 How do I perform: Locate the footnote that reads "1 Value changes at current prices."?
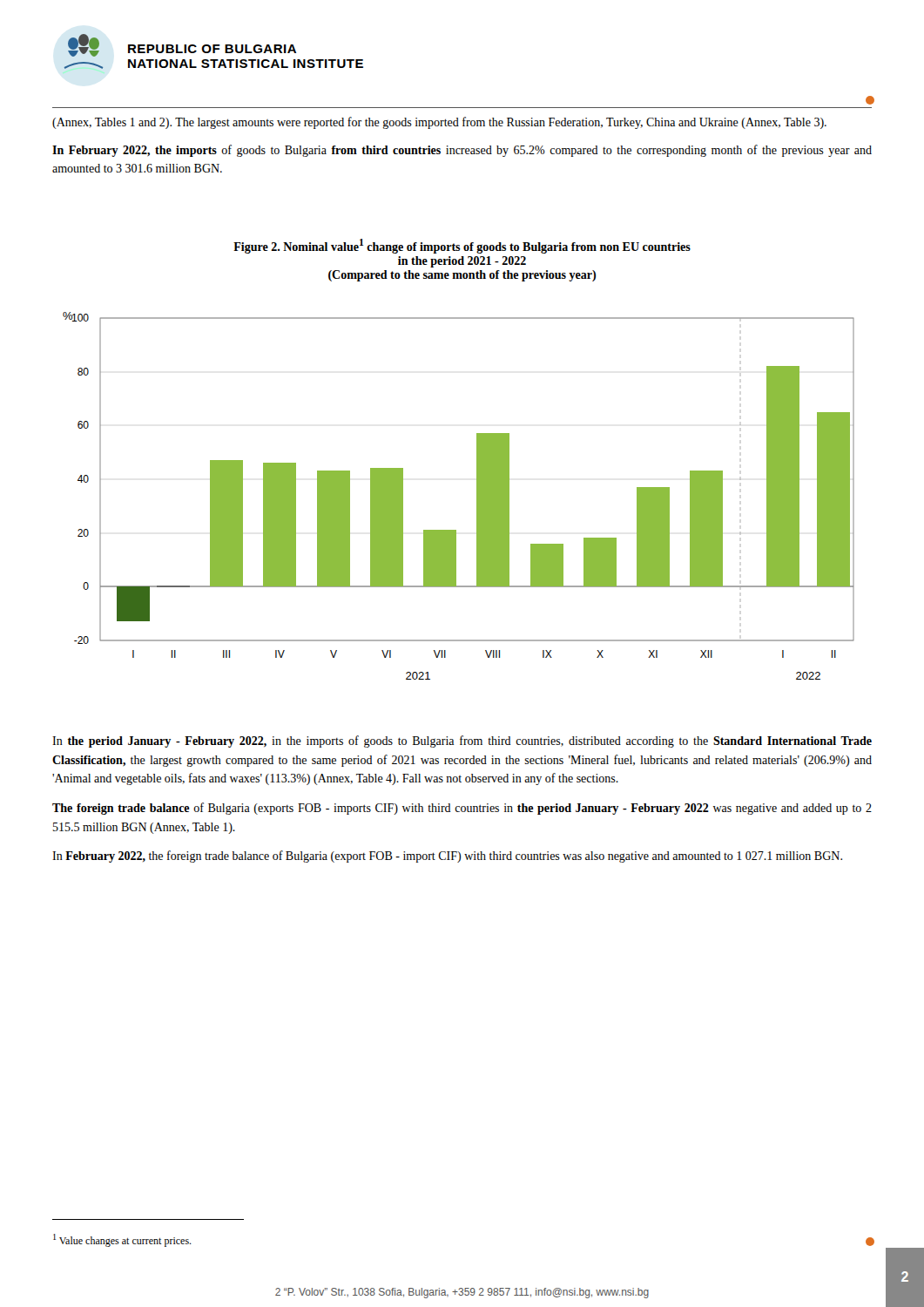click(x=122, y=1239)
